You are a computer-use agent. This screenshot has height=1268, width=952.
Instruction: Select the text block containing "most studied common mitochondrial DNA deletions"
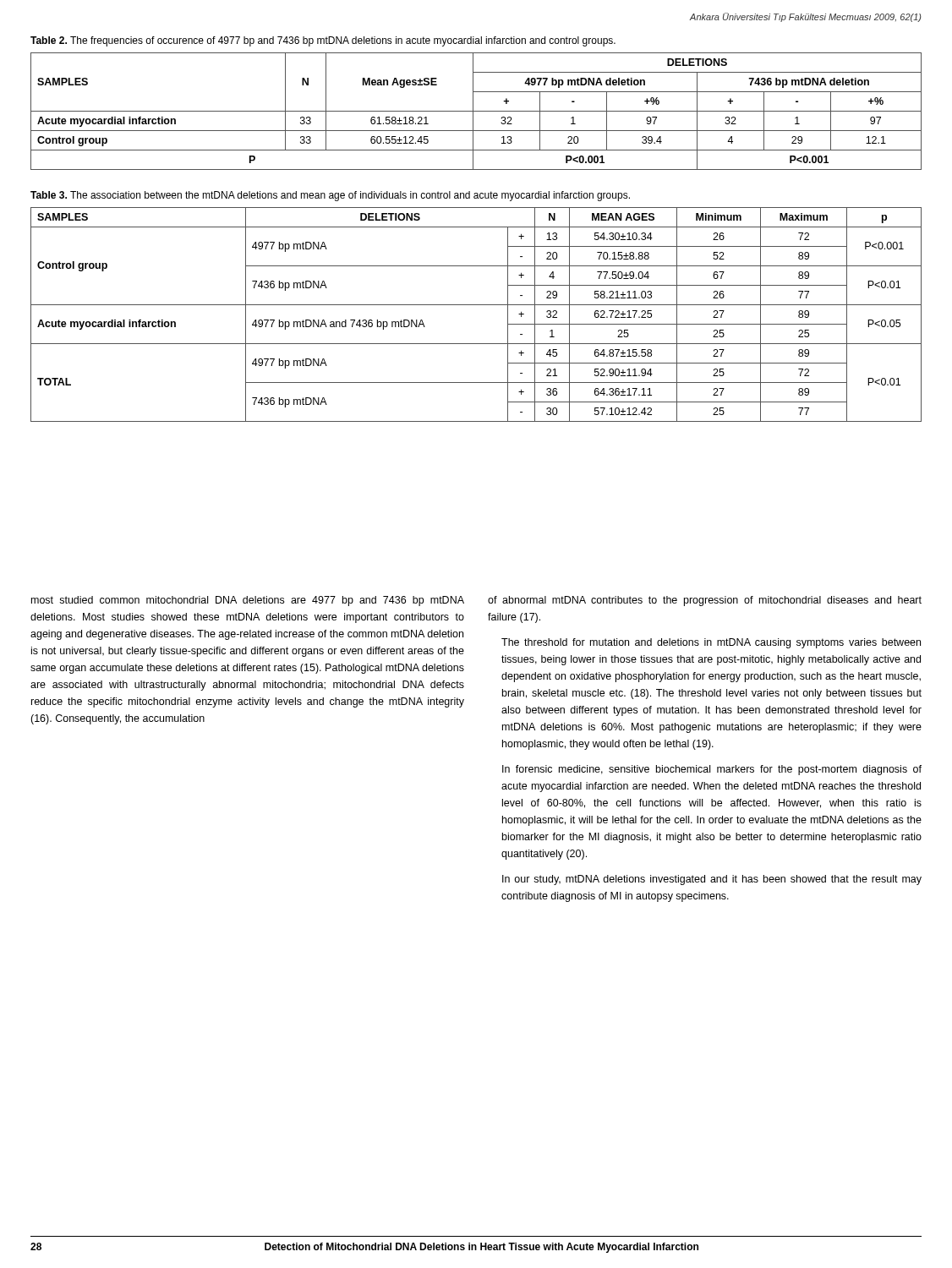click(x=247, y=659)
